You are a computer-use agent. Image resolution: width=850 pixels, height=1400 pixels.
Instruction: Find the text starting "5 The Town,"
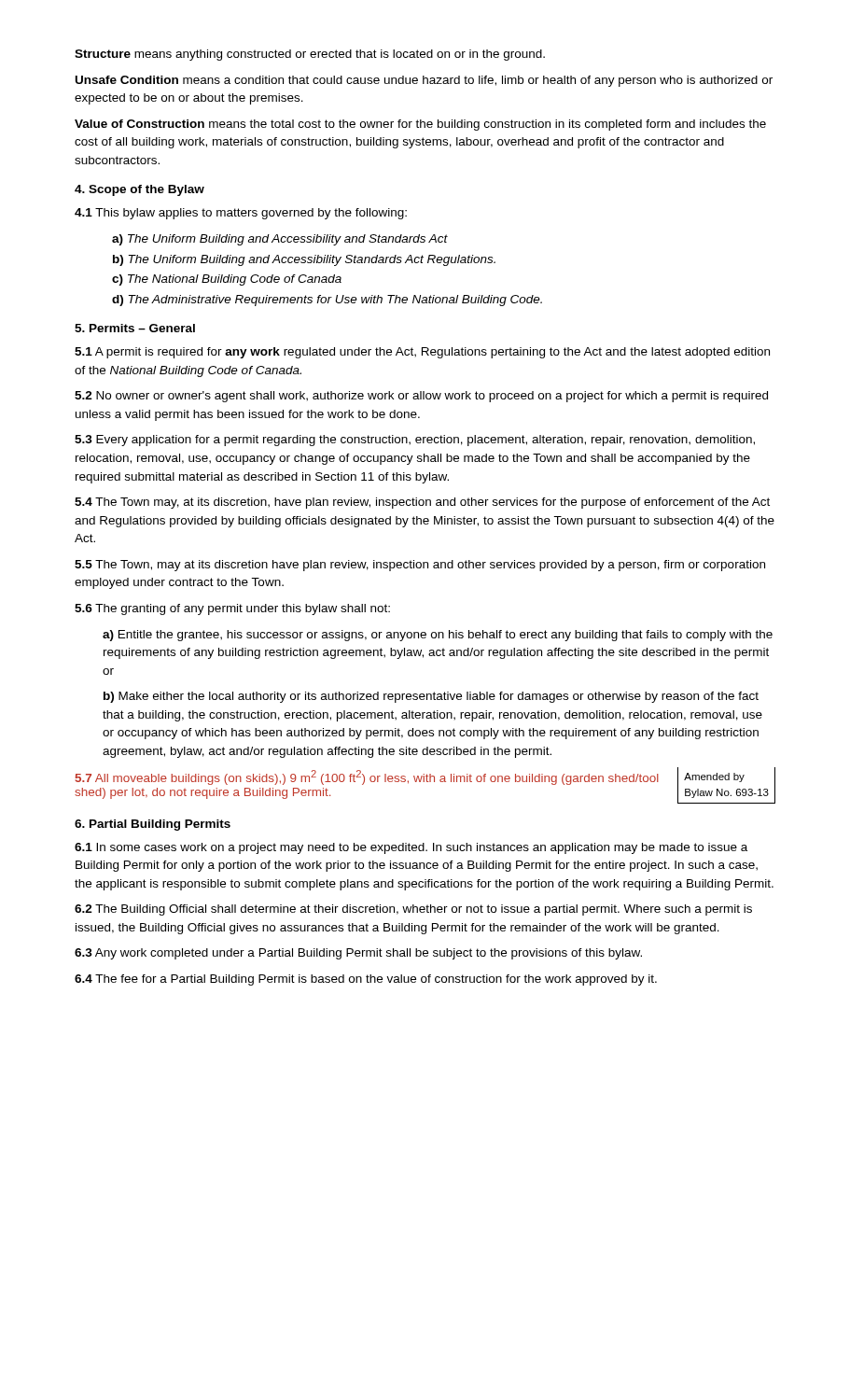(x=420, y=573)
